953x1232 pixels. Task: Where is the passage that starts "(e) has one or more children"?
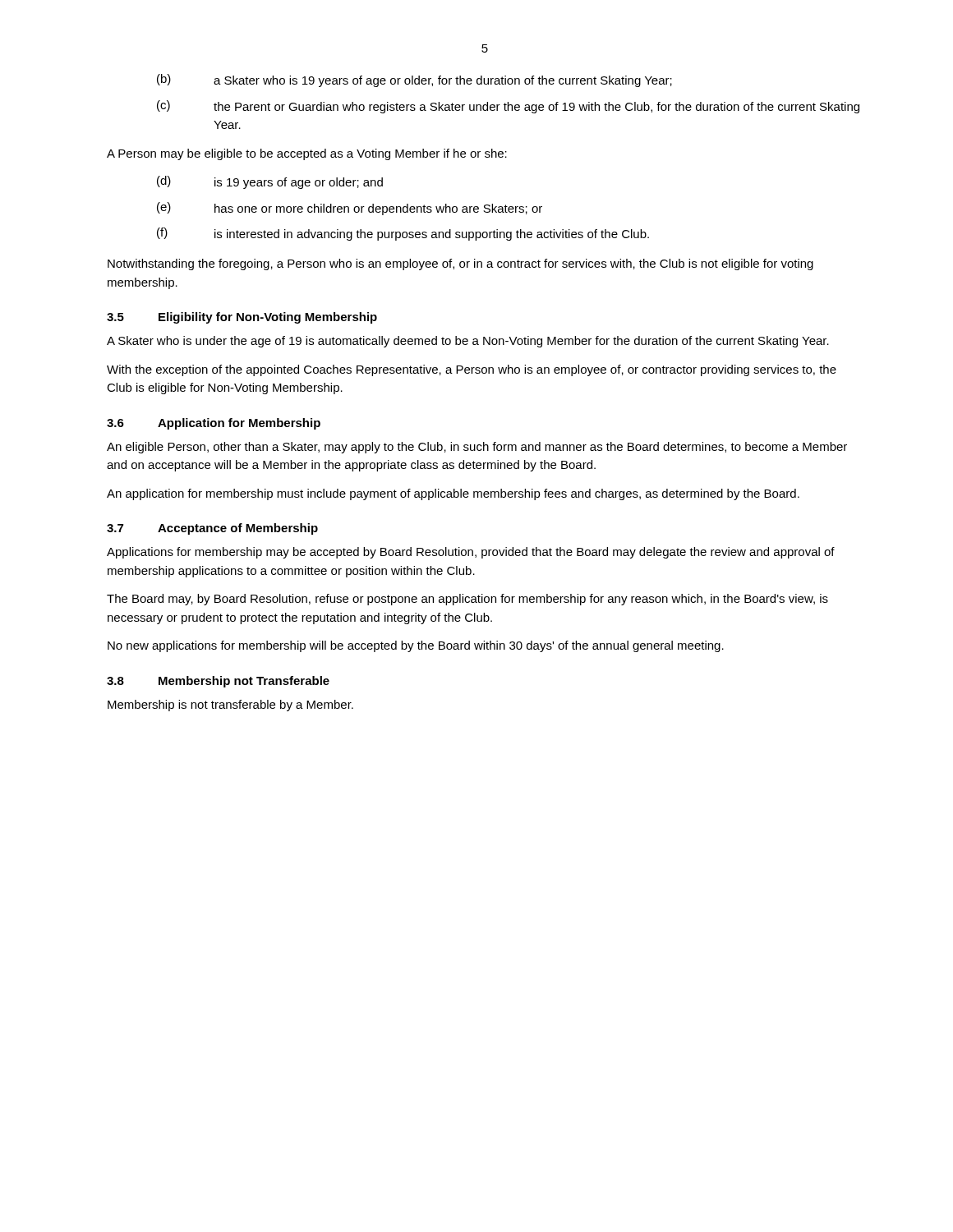pos(349,208)
